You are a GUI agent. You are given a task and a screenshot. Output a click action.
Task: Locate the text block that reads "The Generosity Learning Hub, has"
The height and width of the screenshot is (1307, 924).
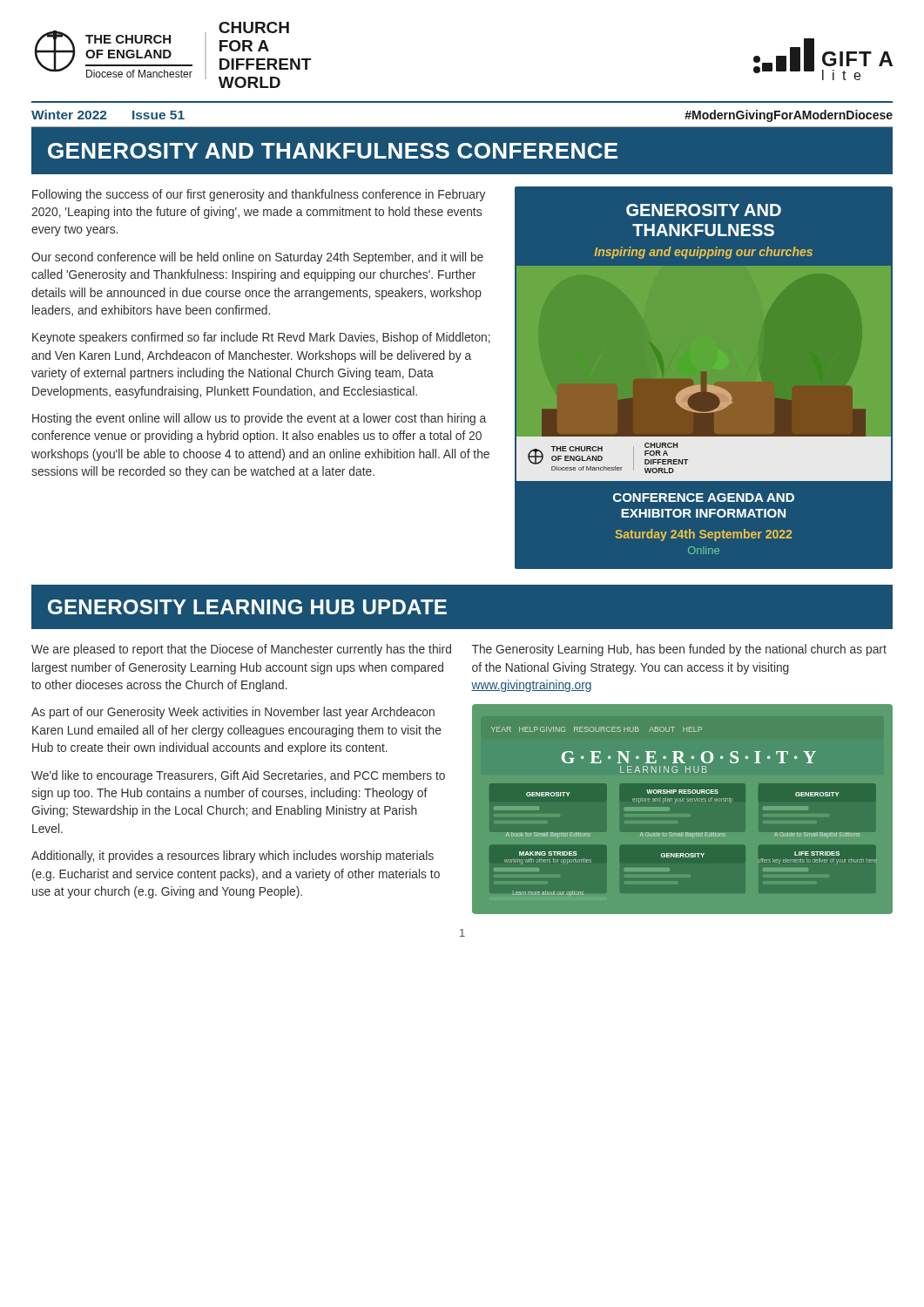pos(682,668)
